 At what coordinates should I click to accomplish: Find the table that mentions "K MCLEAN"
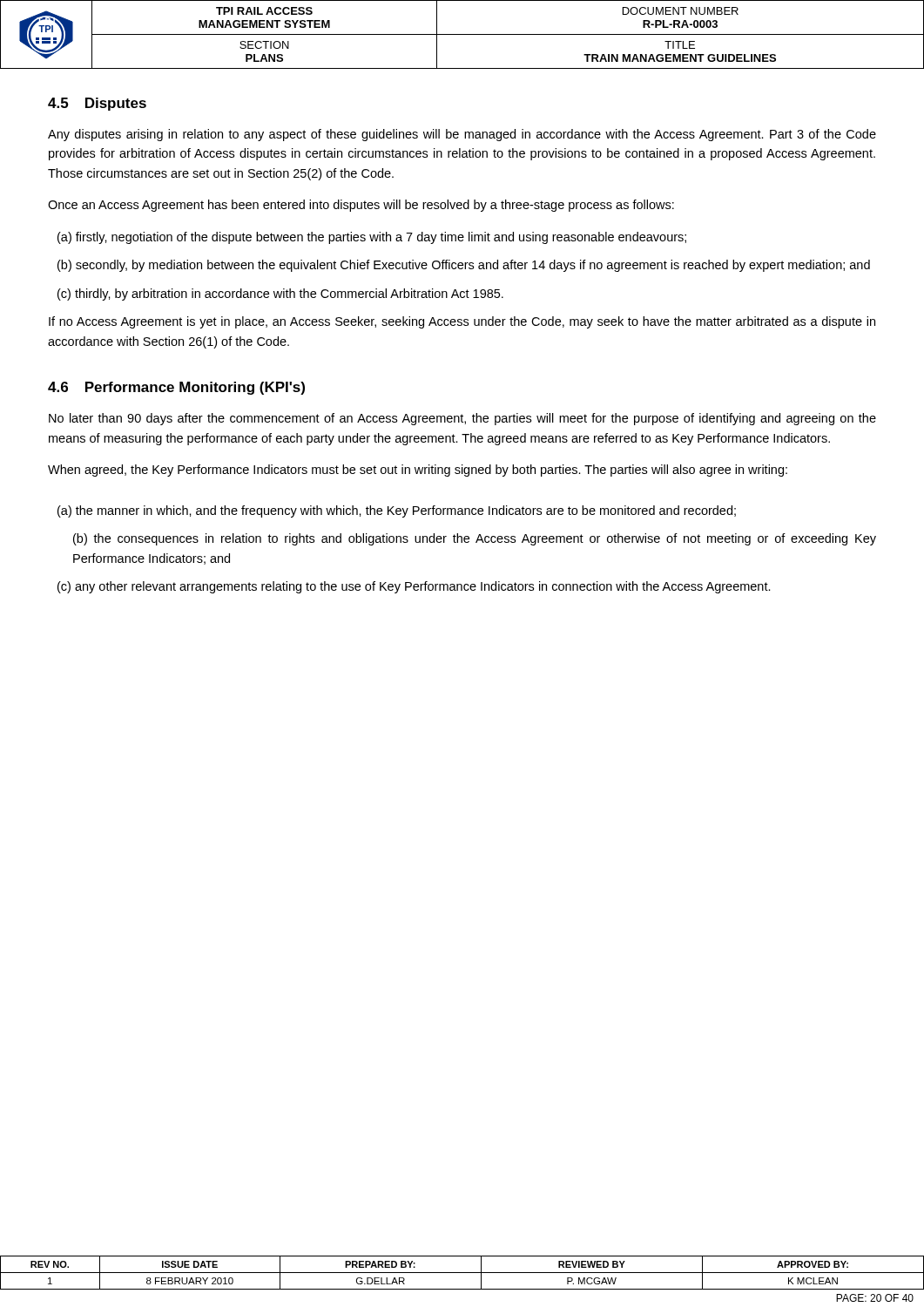tap(462, 1273)
